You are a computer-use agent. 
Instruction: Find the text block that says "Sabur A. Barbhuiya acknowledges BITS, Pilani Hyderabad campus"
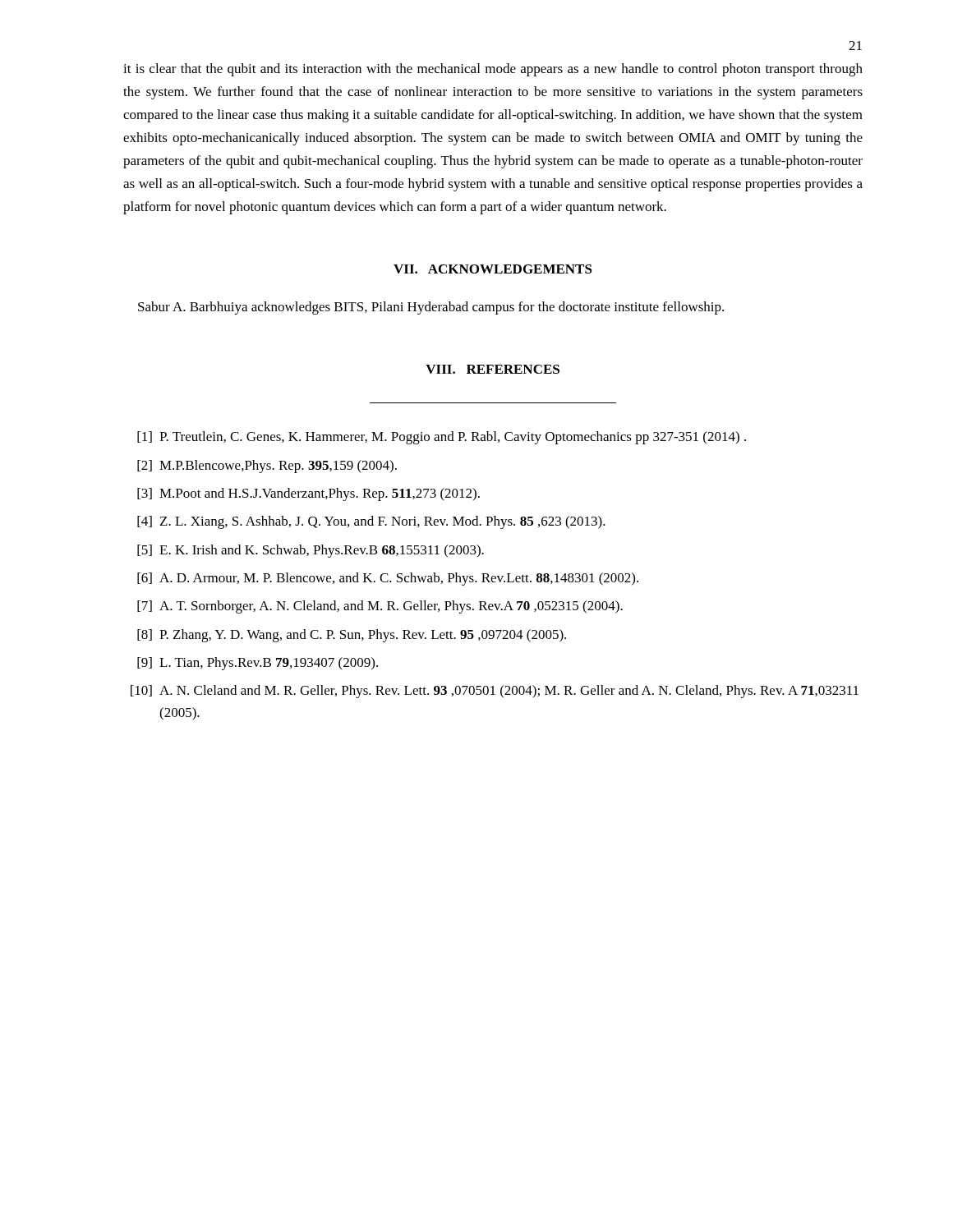click(424, 307)
